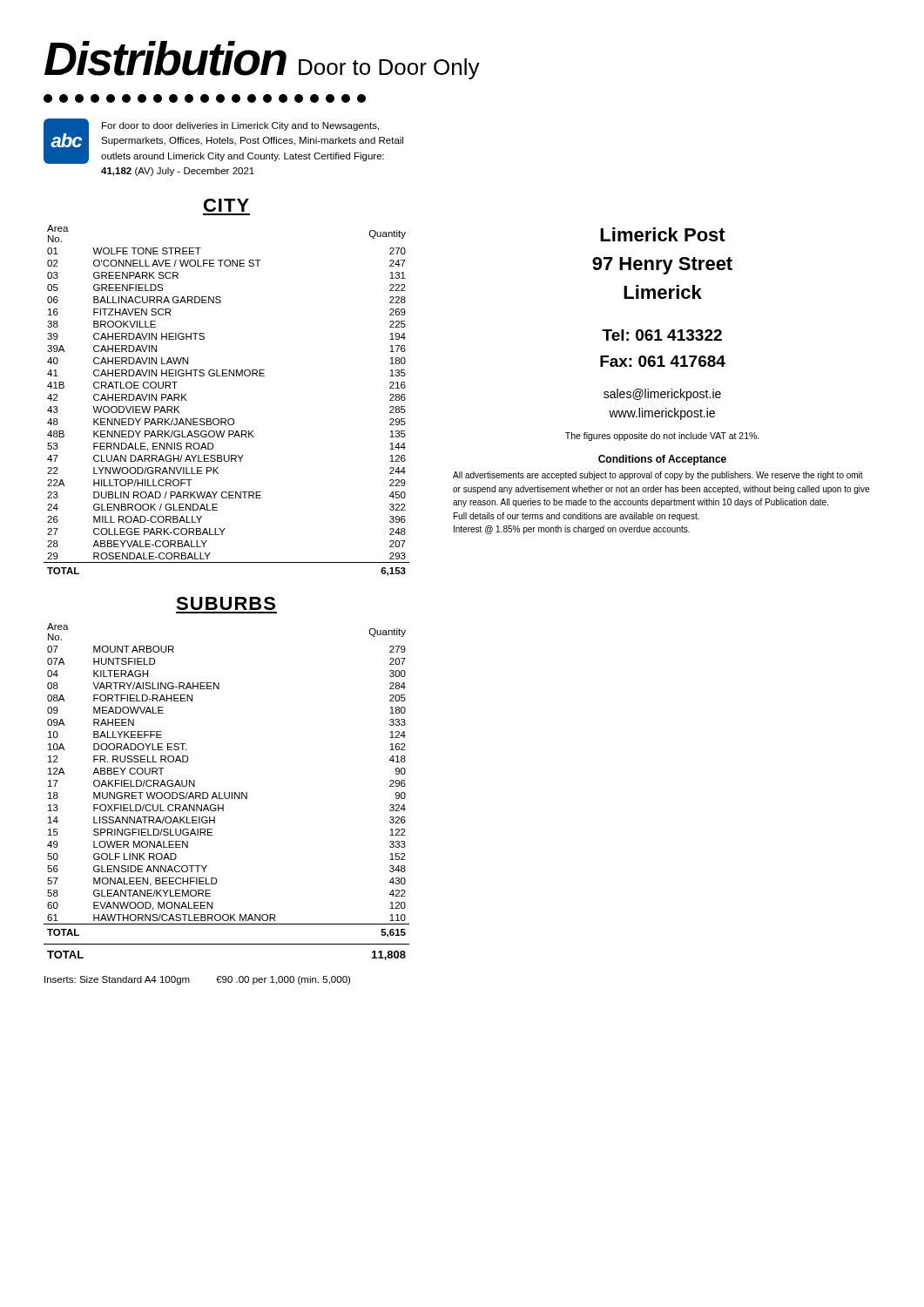The image size is (924, 1307).
Task: Click the passage that begins "The figures opposite do not include VAT"
Action: [662, 436]
